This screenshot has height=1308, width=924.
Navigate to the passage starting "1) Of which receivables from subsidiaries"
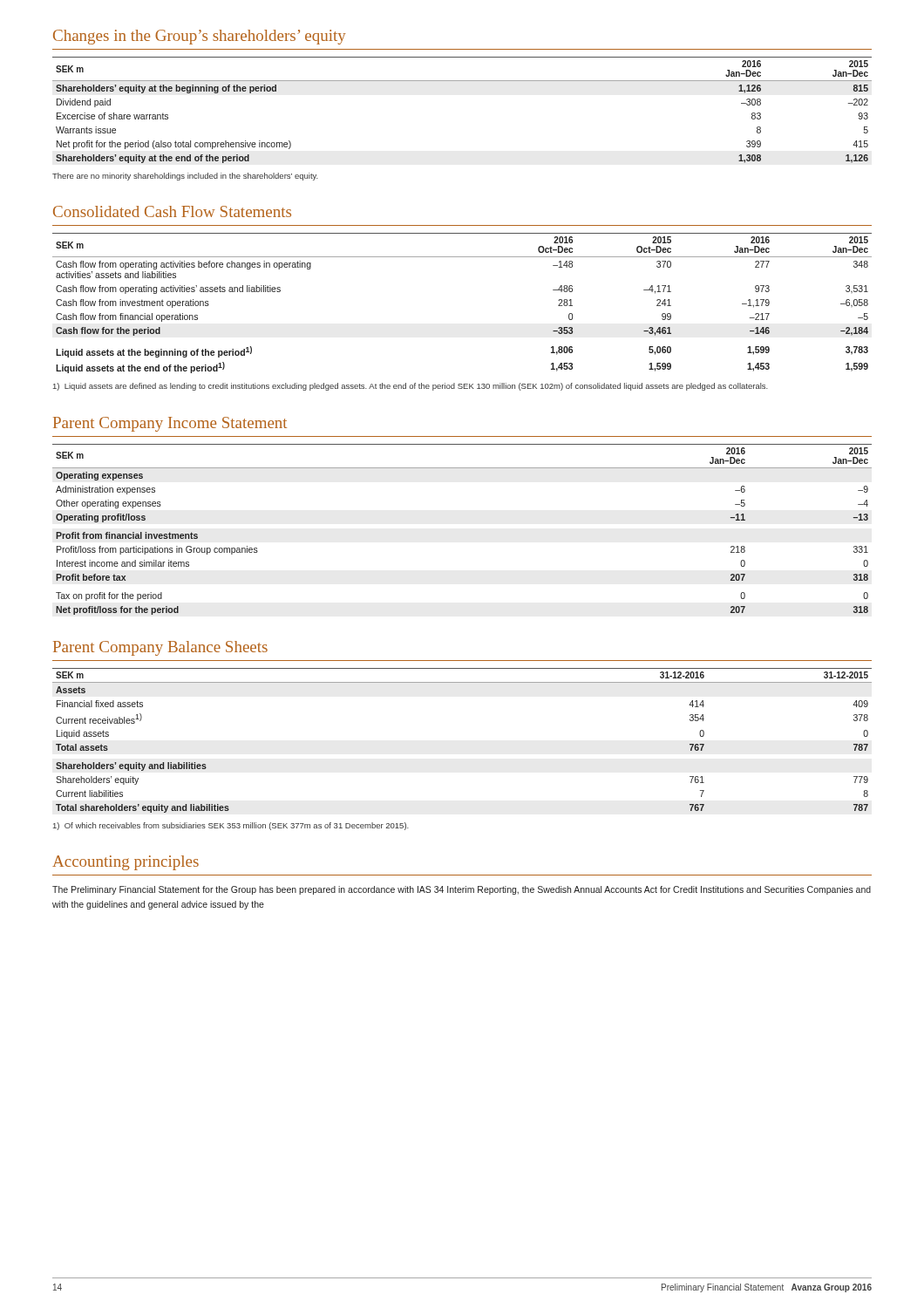231,826
